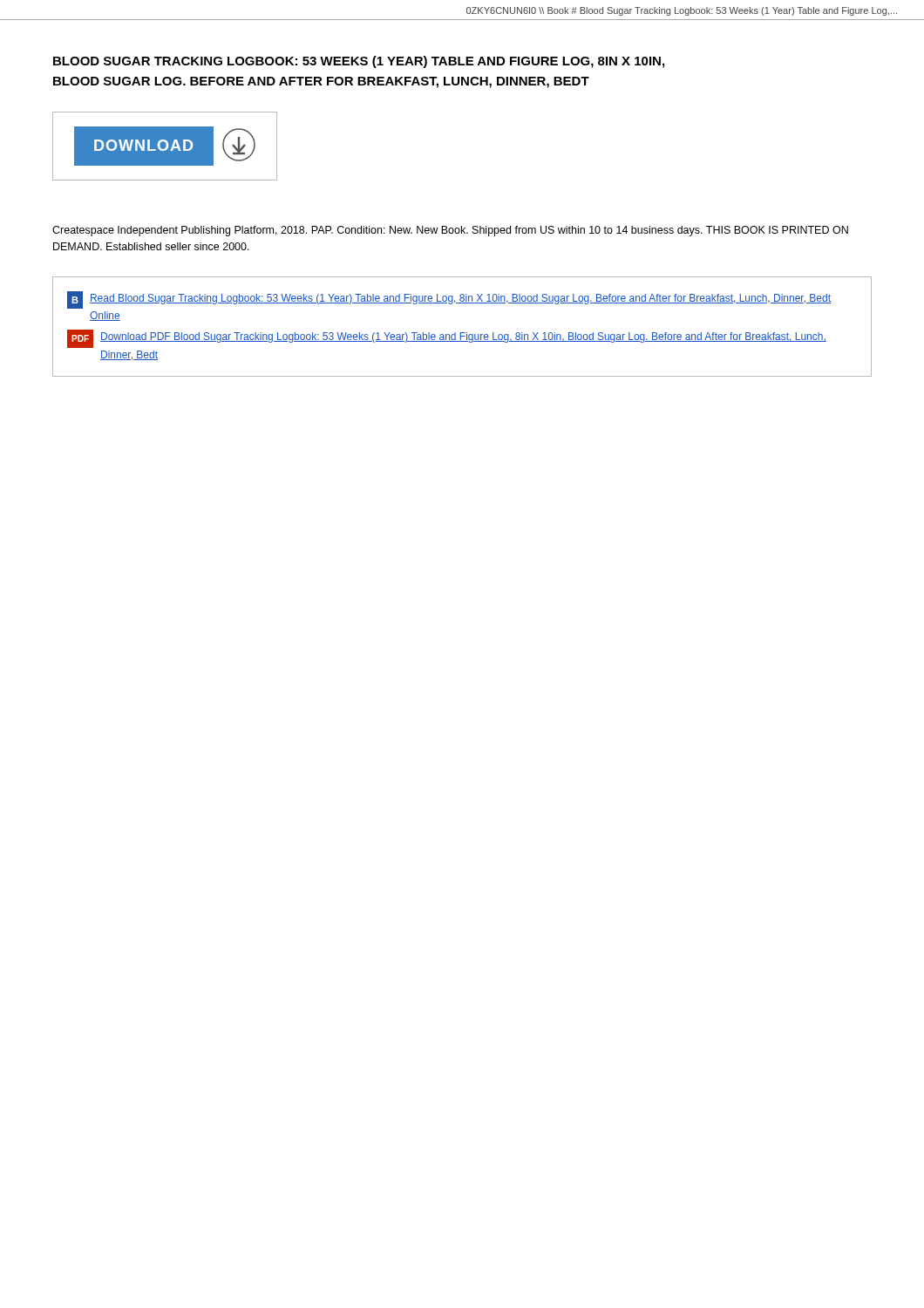Locate the passage starting "B Read Blood Sugar"
The image size is (924, 1308).
click(x=462, y=307)
